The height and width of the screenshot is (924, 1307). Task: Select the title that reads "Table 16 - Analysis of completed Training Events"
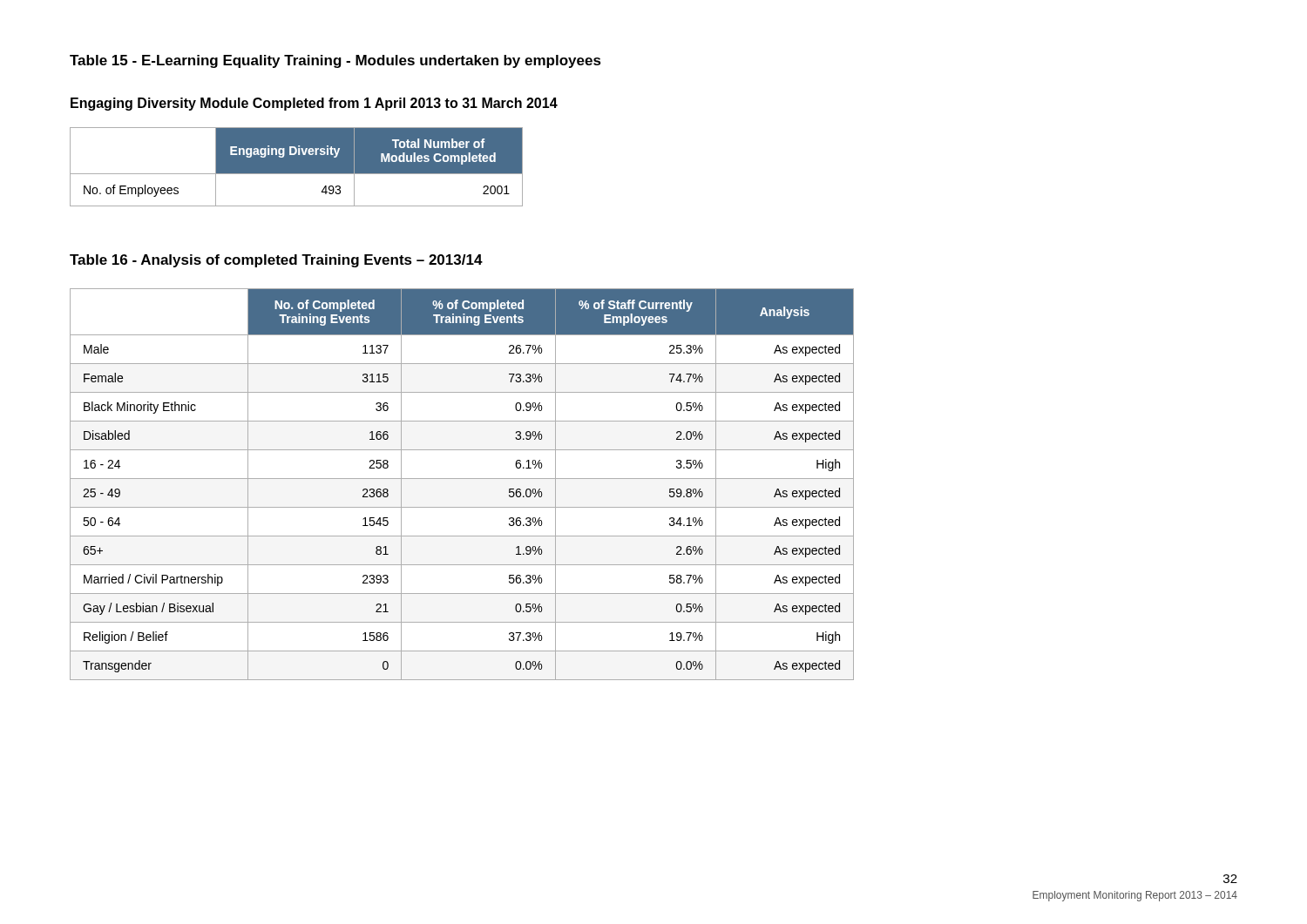point(276,260)
